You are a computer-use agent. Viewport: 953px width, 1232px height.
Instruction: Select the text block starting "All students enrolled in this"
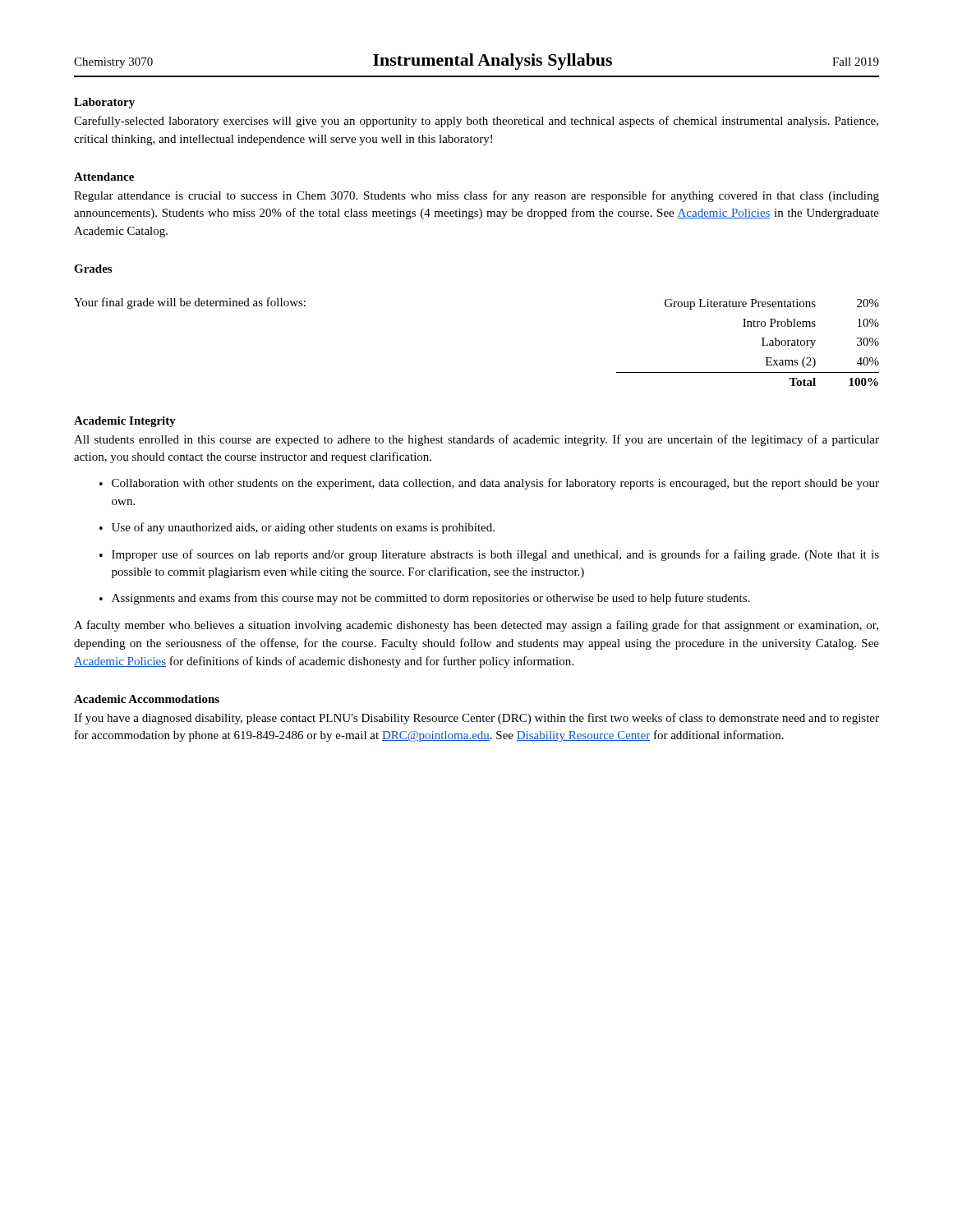pos(476,448)
